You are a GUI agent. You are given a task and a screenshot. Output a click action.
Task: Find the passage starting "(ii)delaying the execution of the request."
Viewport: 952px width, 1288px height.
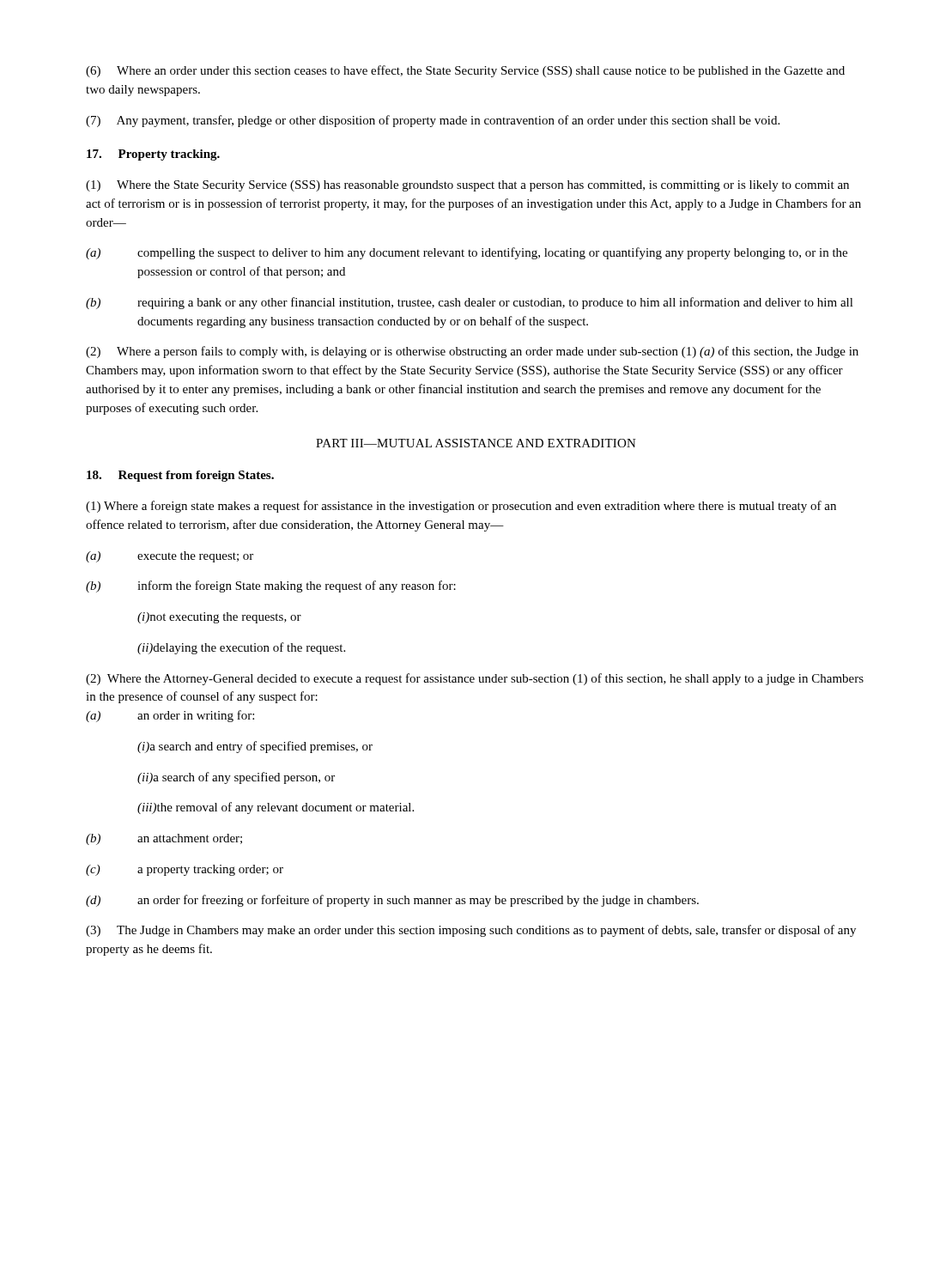click(x=242, y=647)
